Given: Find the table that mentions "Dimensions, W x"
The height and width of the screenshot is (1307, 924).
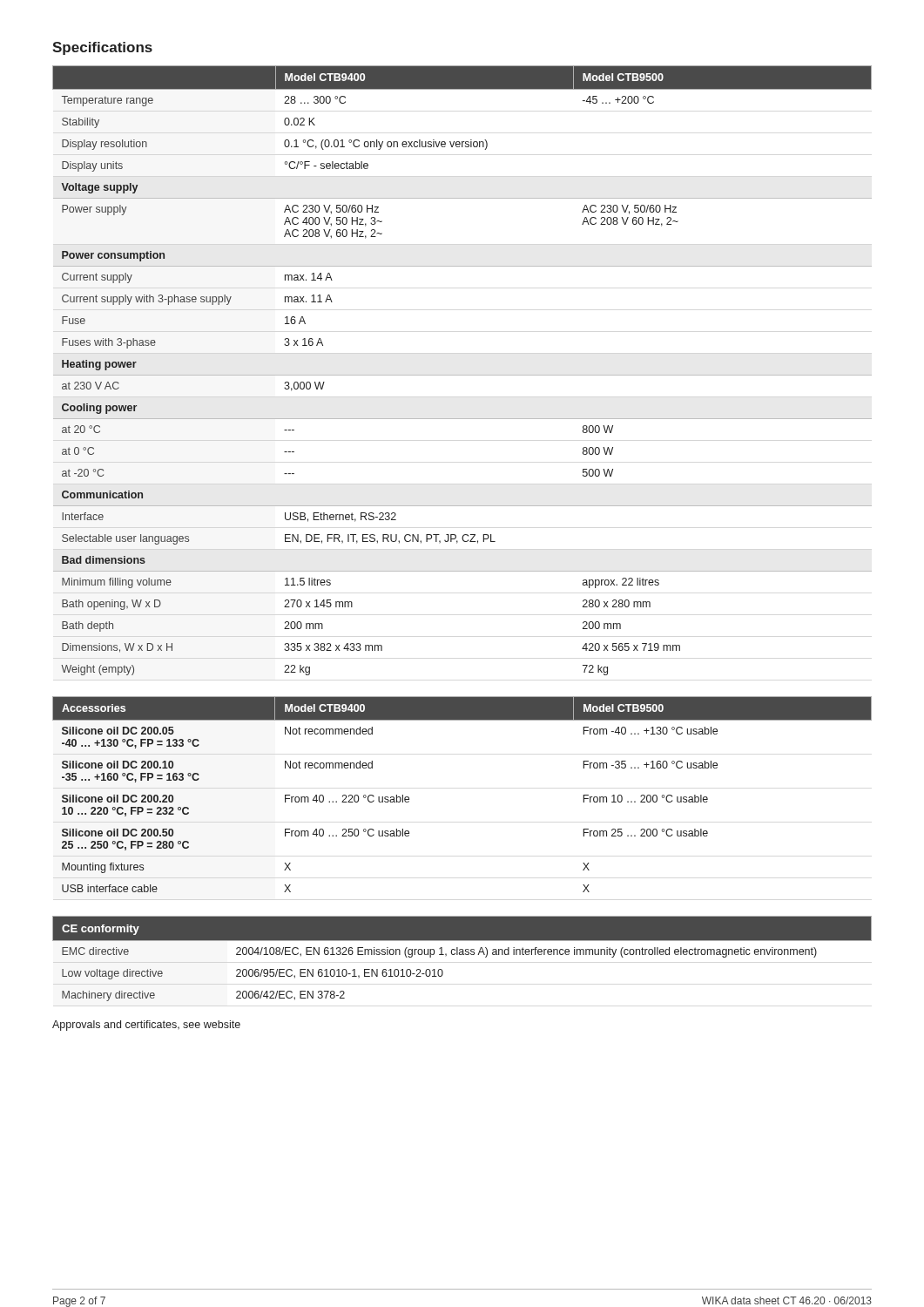Looking at the screenshot, I should (462, 373).
